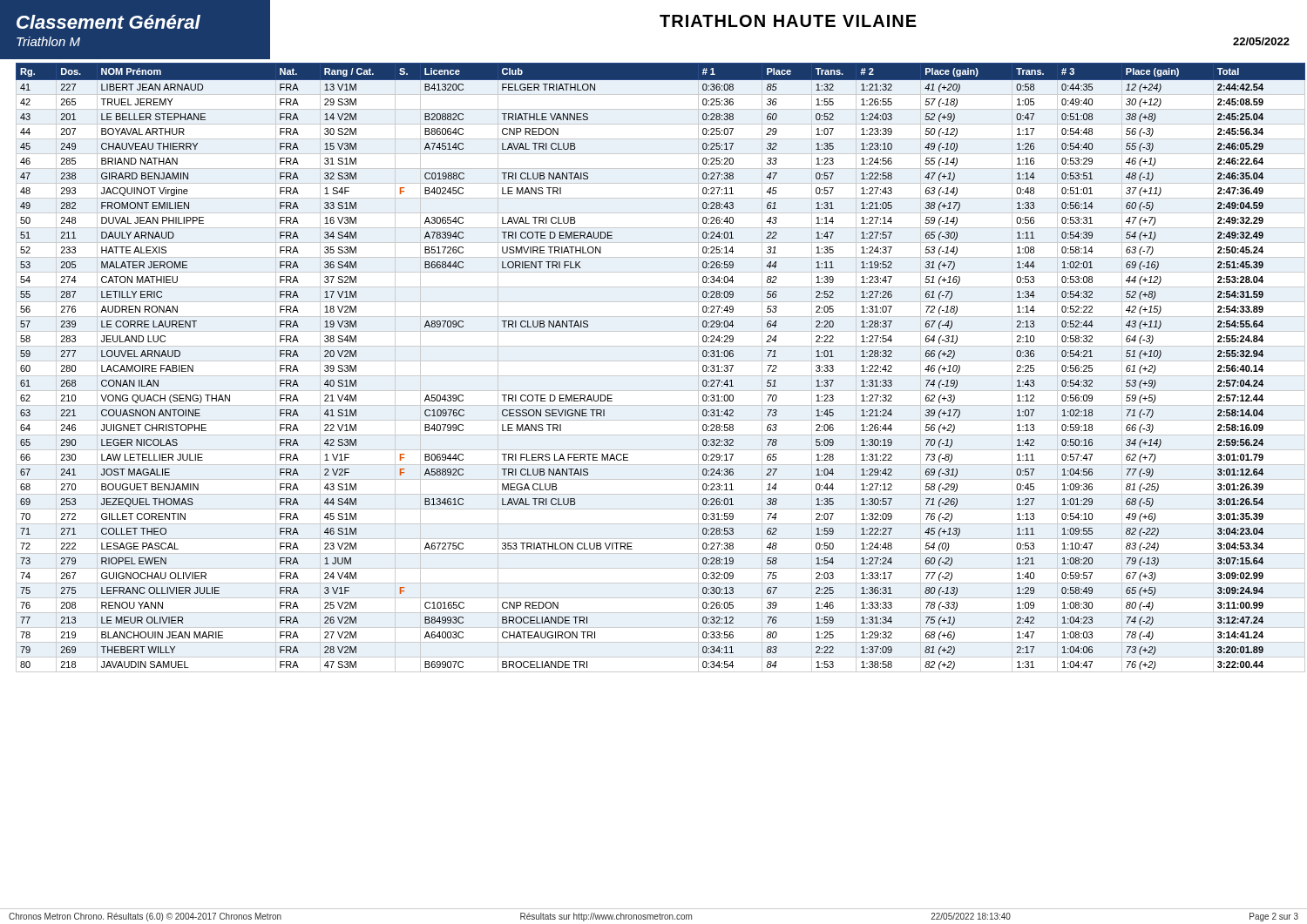1307x924 pixels.
Task: Find the title with the text "TRIATHLON HAUTE VILAINE"
Action: coord(789,21)
